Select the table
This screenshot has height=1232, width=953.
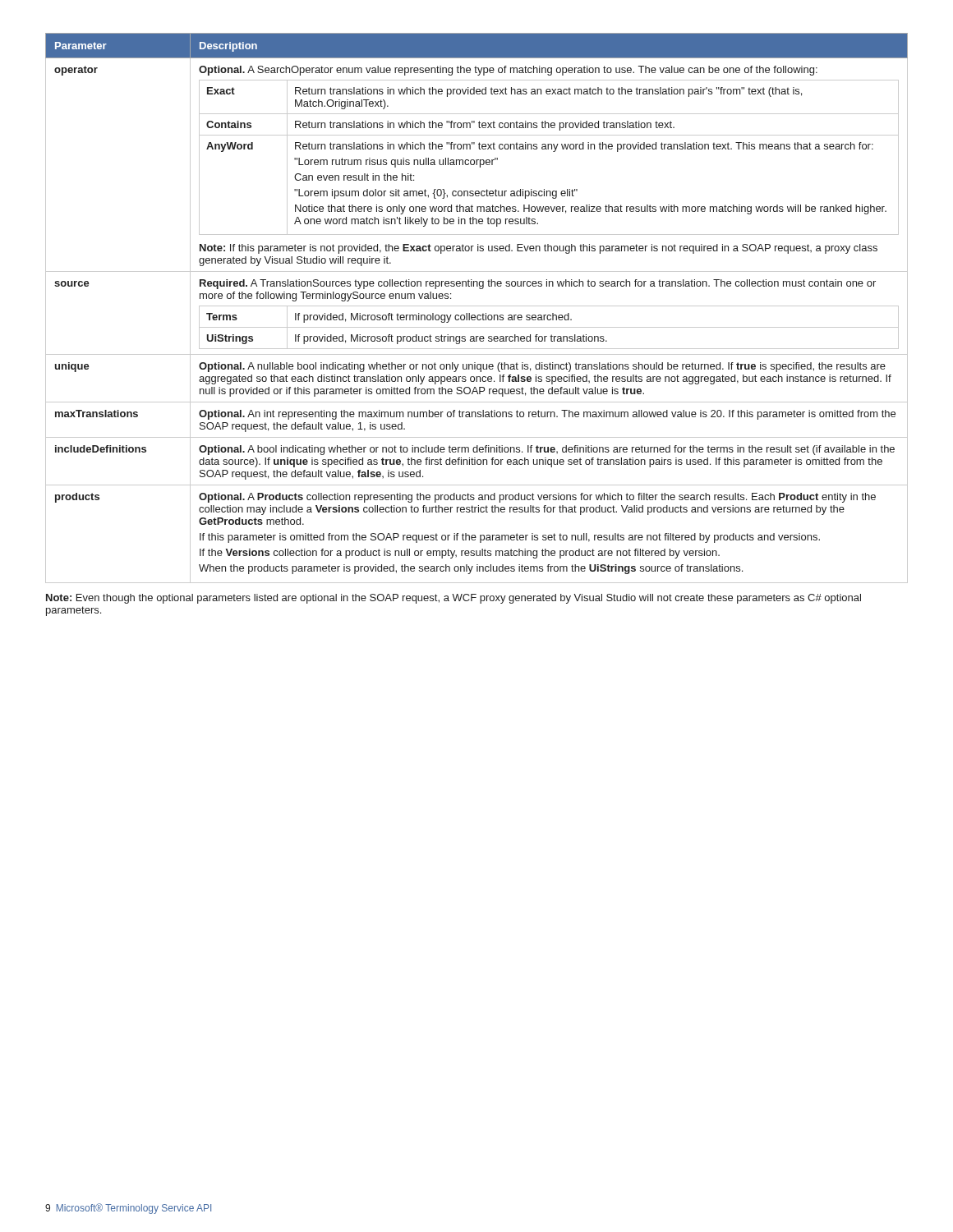[x=476, y=308]
